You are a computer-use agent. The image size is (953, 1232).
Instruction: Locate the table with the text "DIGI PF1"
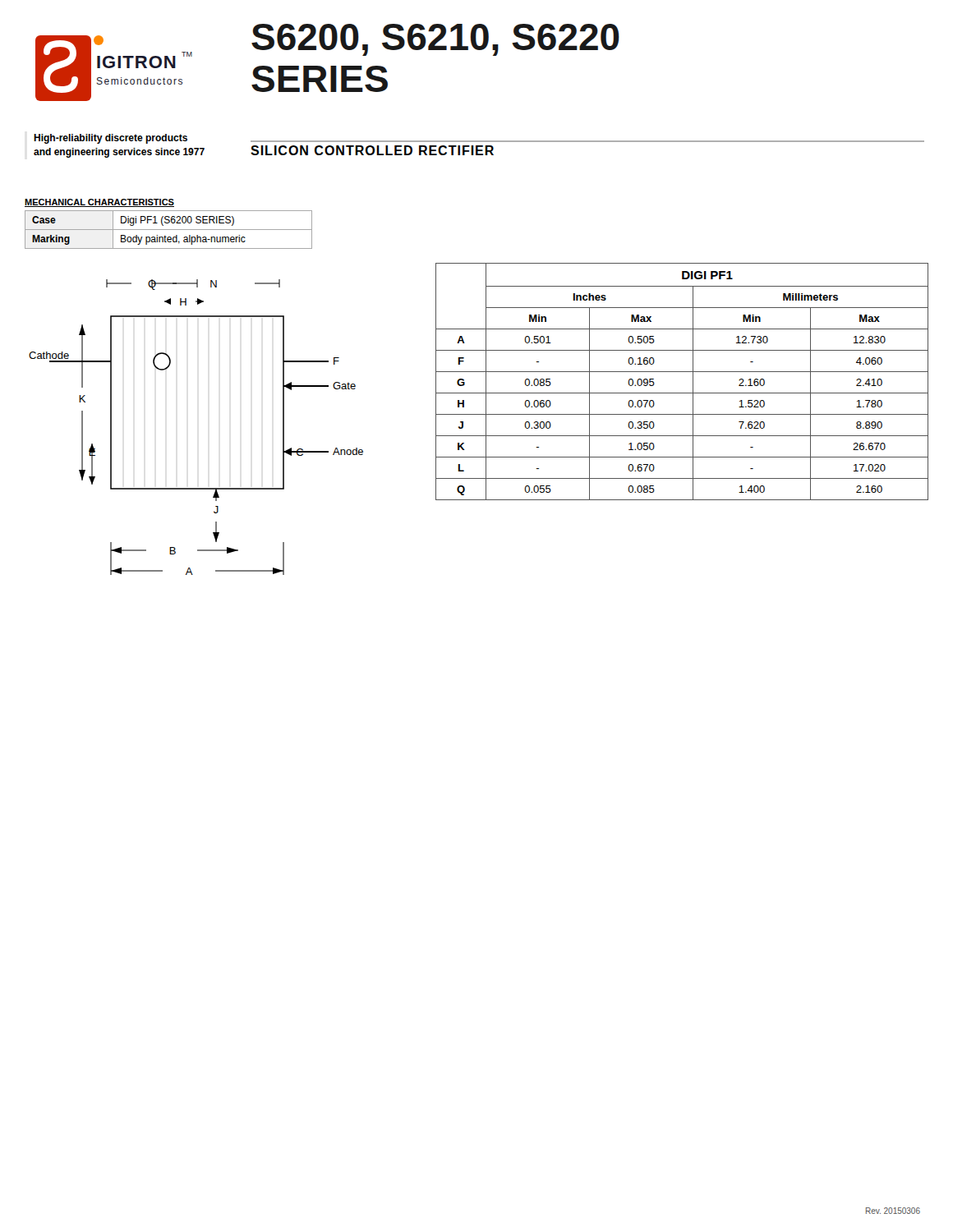point(682,381)
